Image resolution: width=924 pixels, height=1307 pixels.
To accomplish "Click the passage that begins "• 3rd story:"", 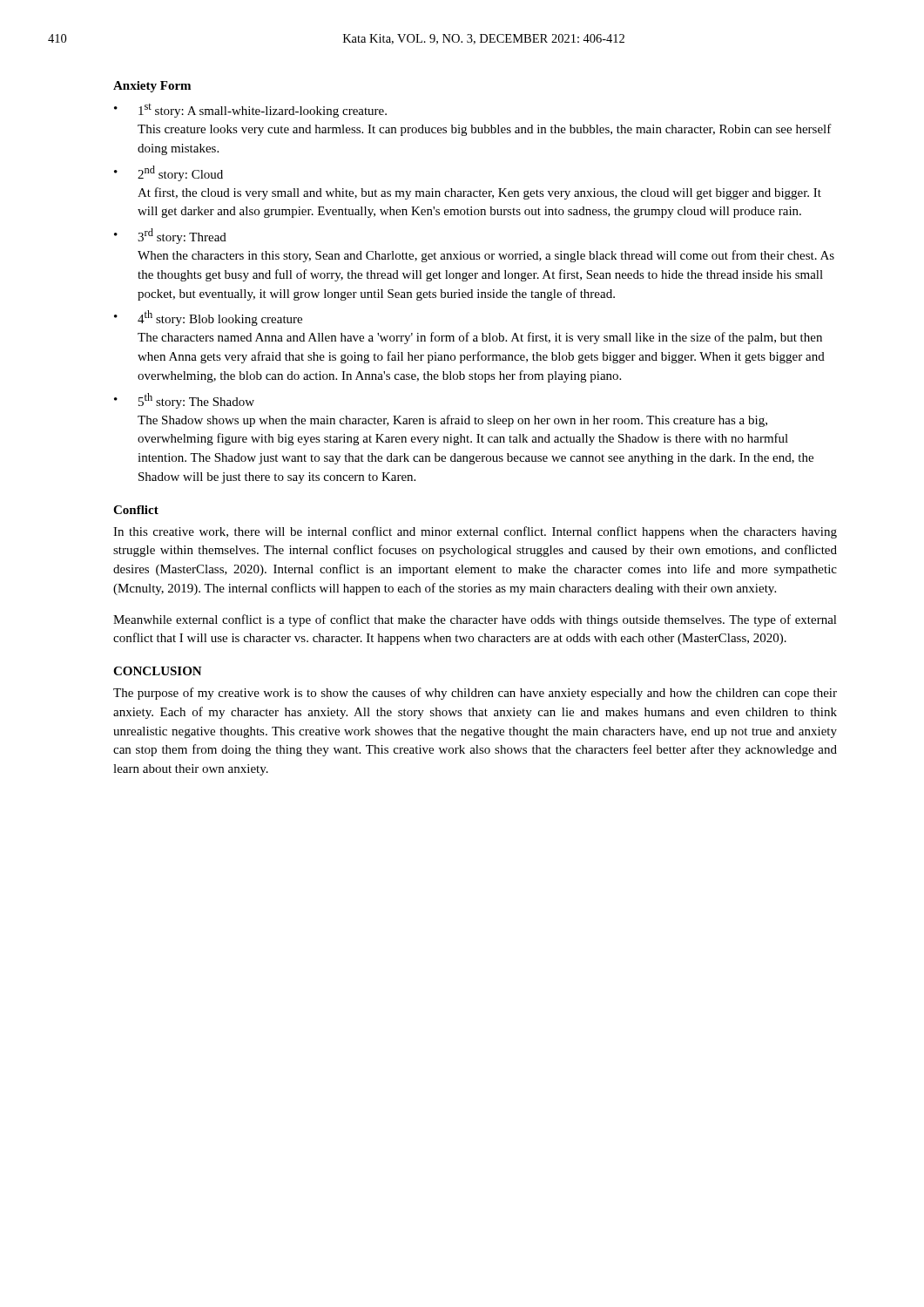I will coord(475,265).
